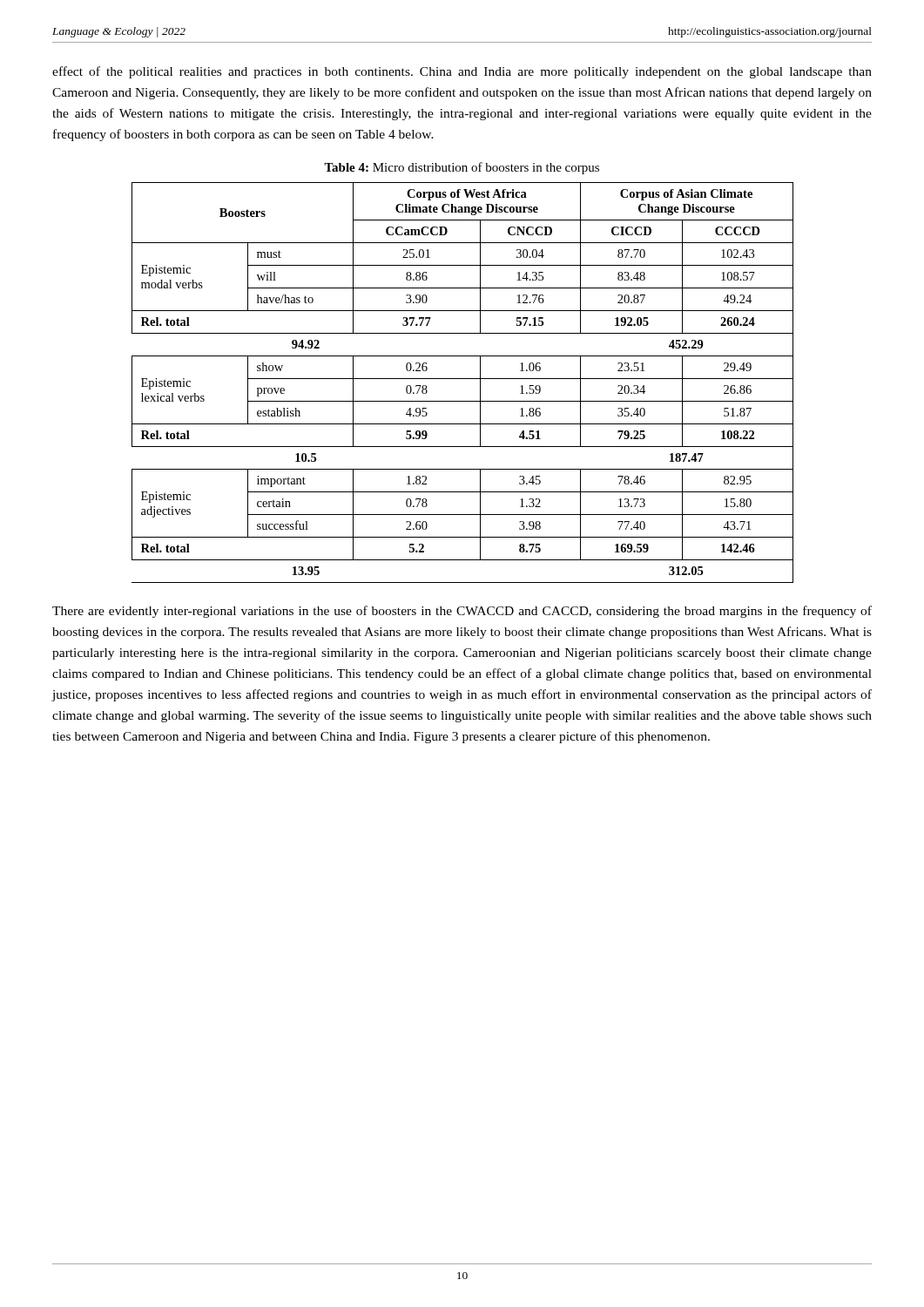Select the table
This screenshot has width=924, height=1307.
click(x=462, y=383)
